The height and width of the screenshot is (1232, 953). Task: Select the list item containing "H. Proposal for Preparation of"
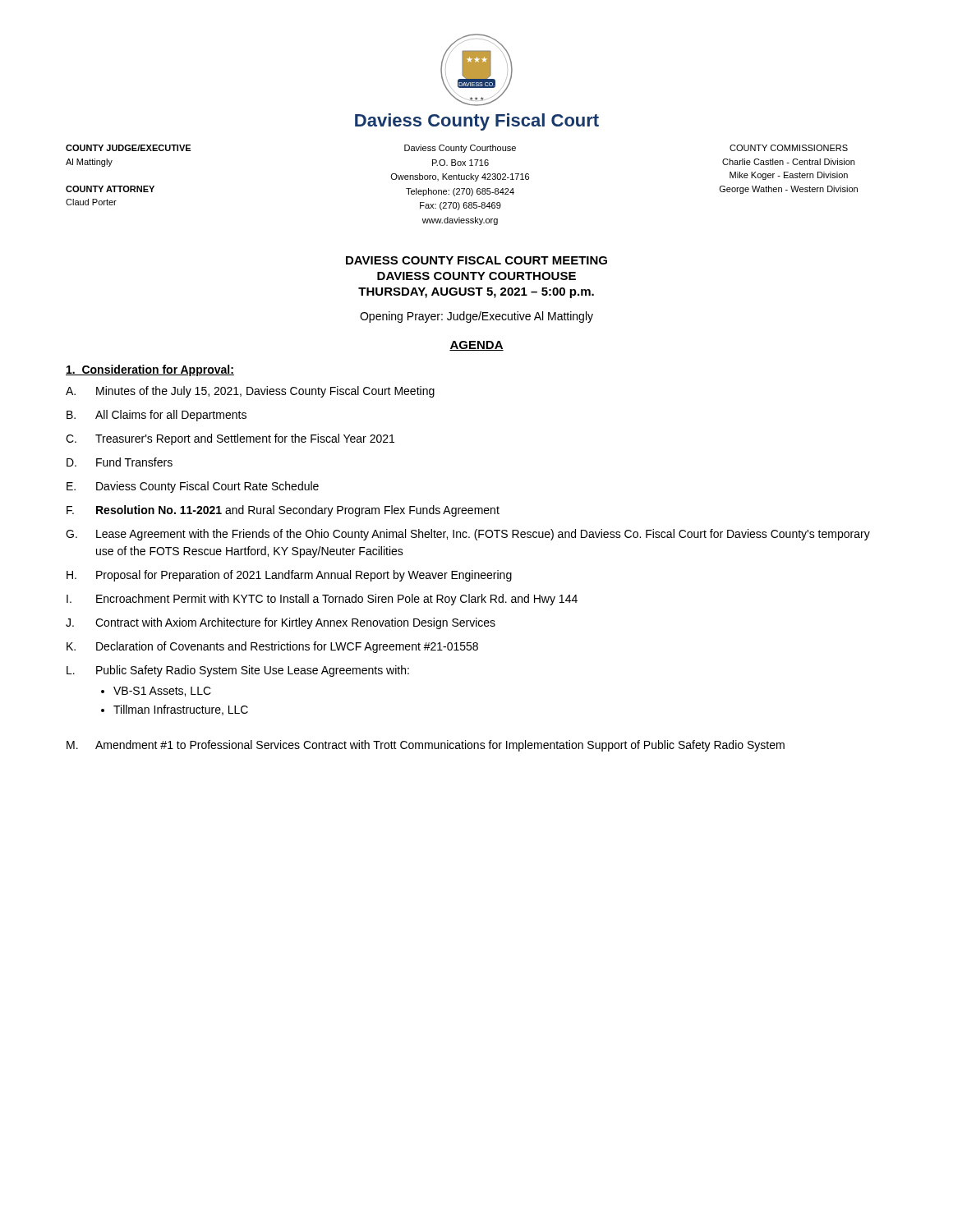[476, 575]
